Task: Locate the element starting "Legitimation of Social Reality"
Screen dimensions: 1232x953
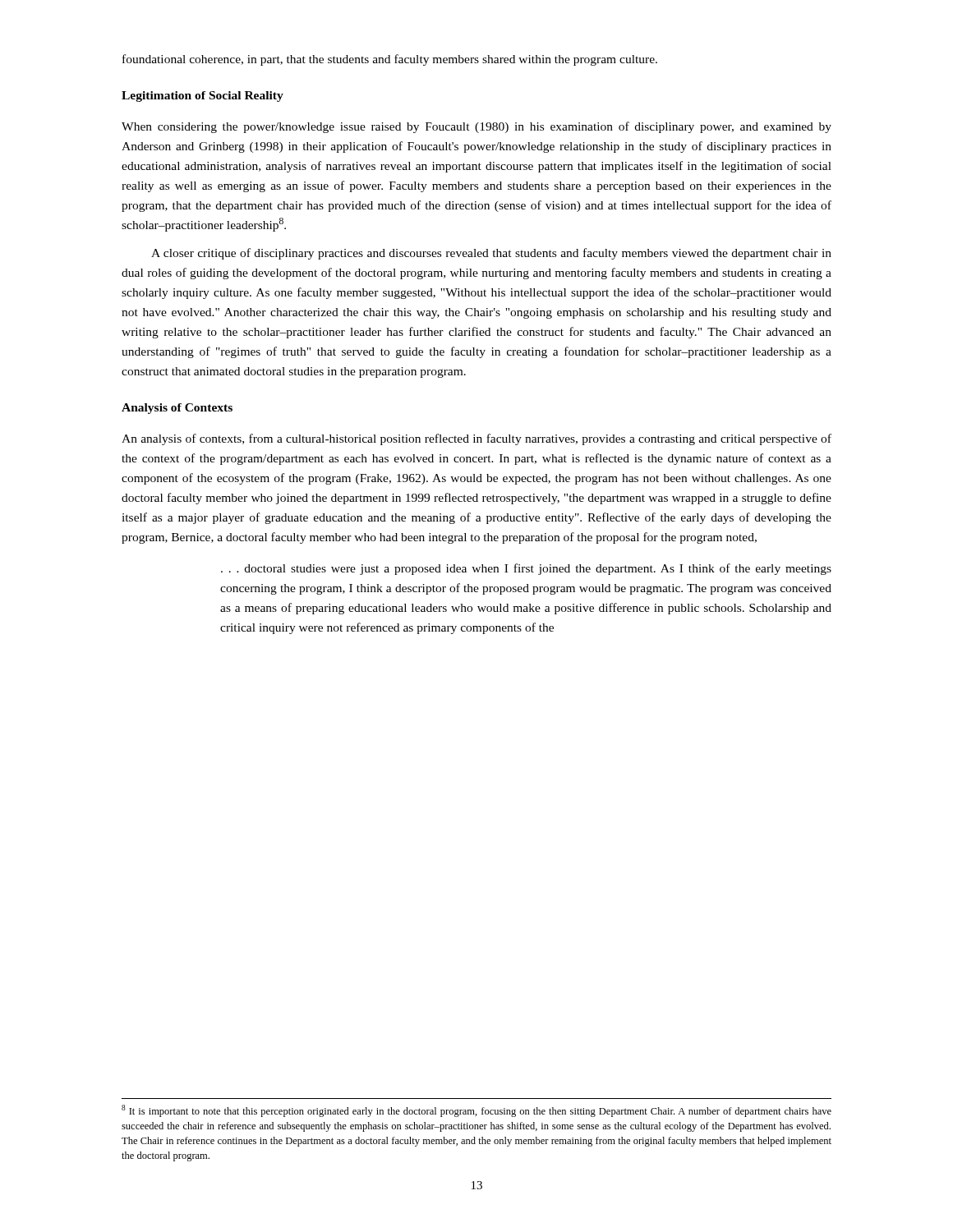Action: click(203, 97)
